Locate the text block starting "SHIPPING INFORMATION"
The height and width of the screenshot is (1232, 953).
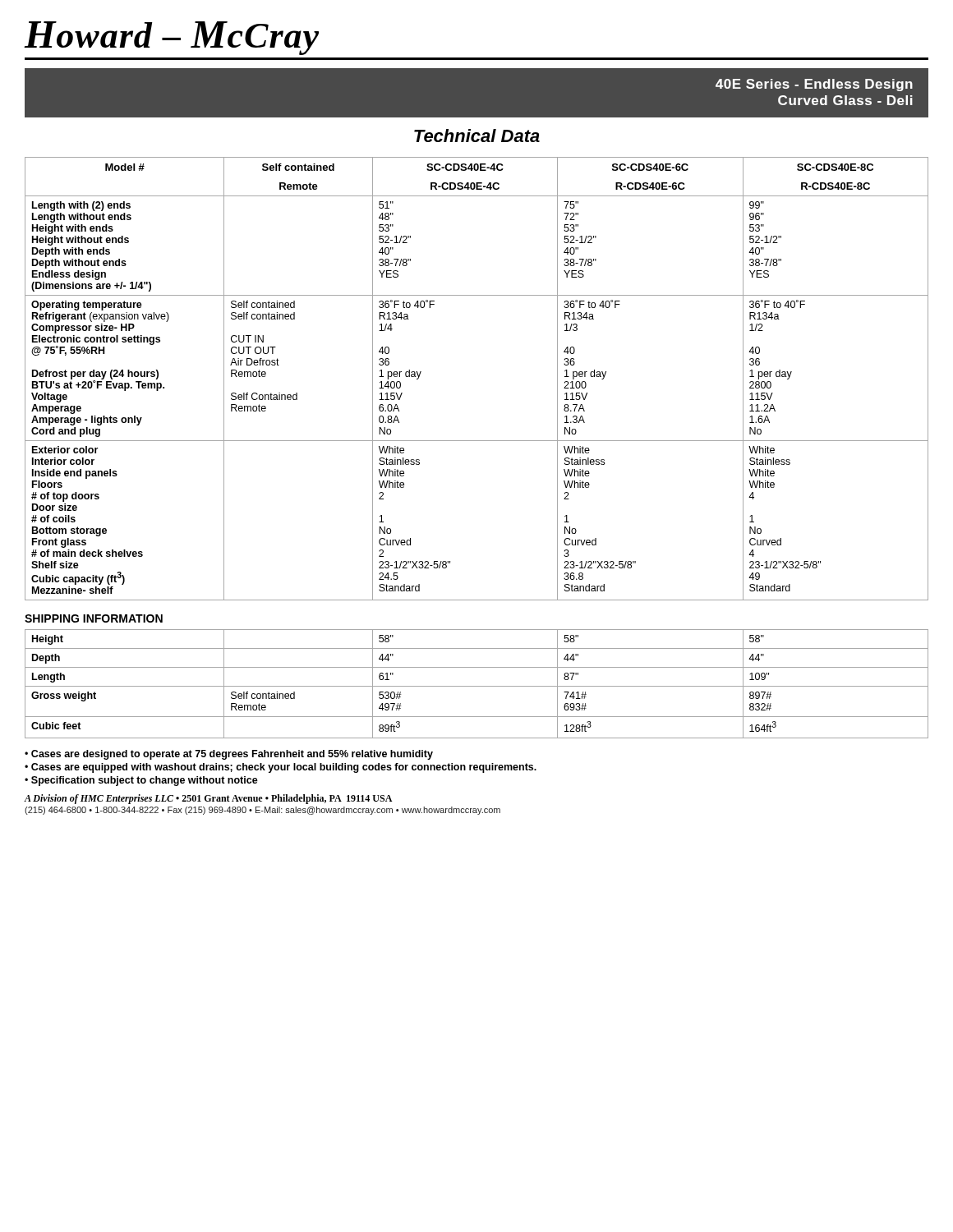tap(476, 619)
